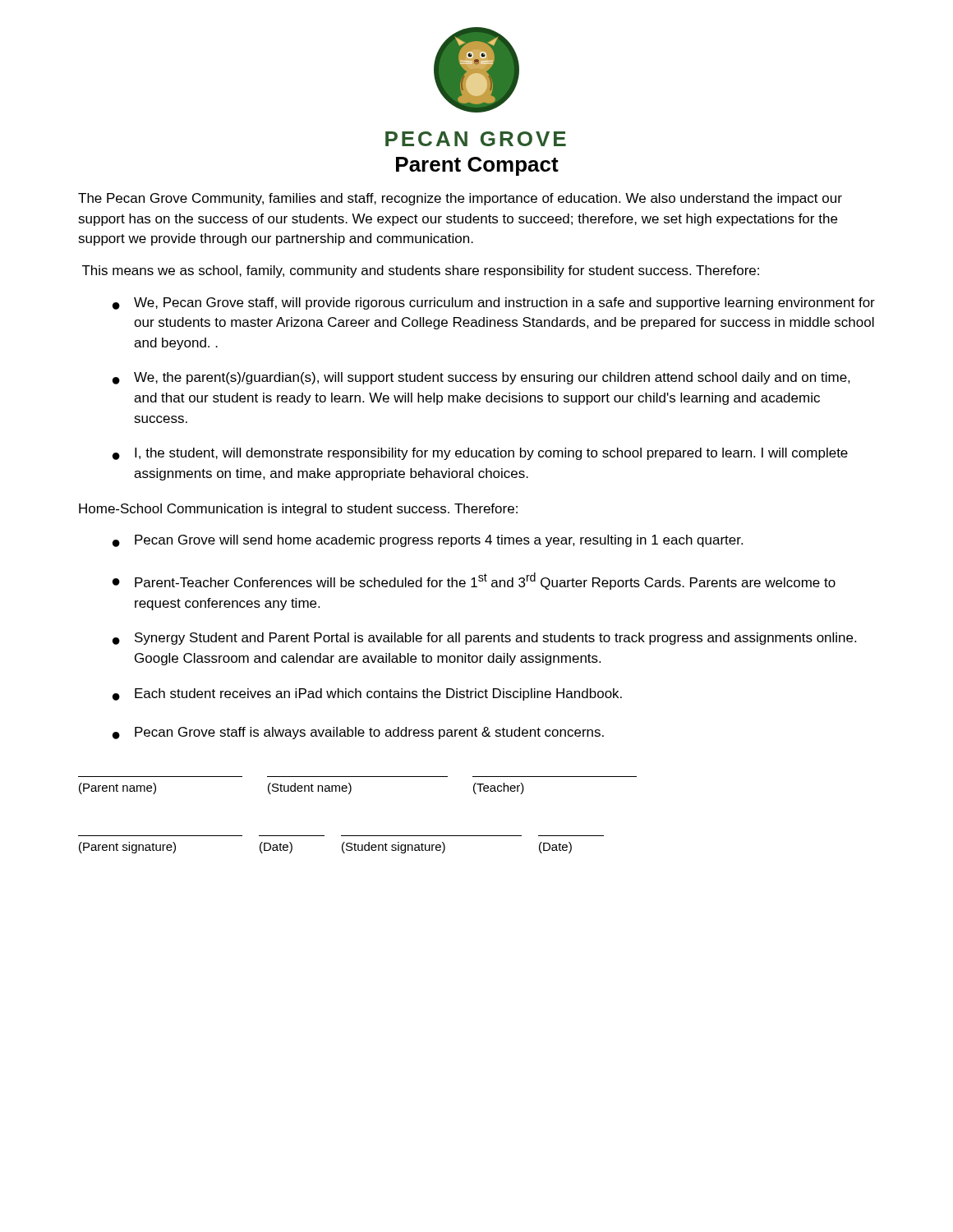
Task: Select the logo
Action: pyautogui.click(x=476, y=89)
